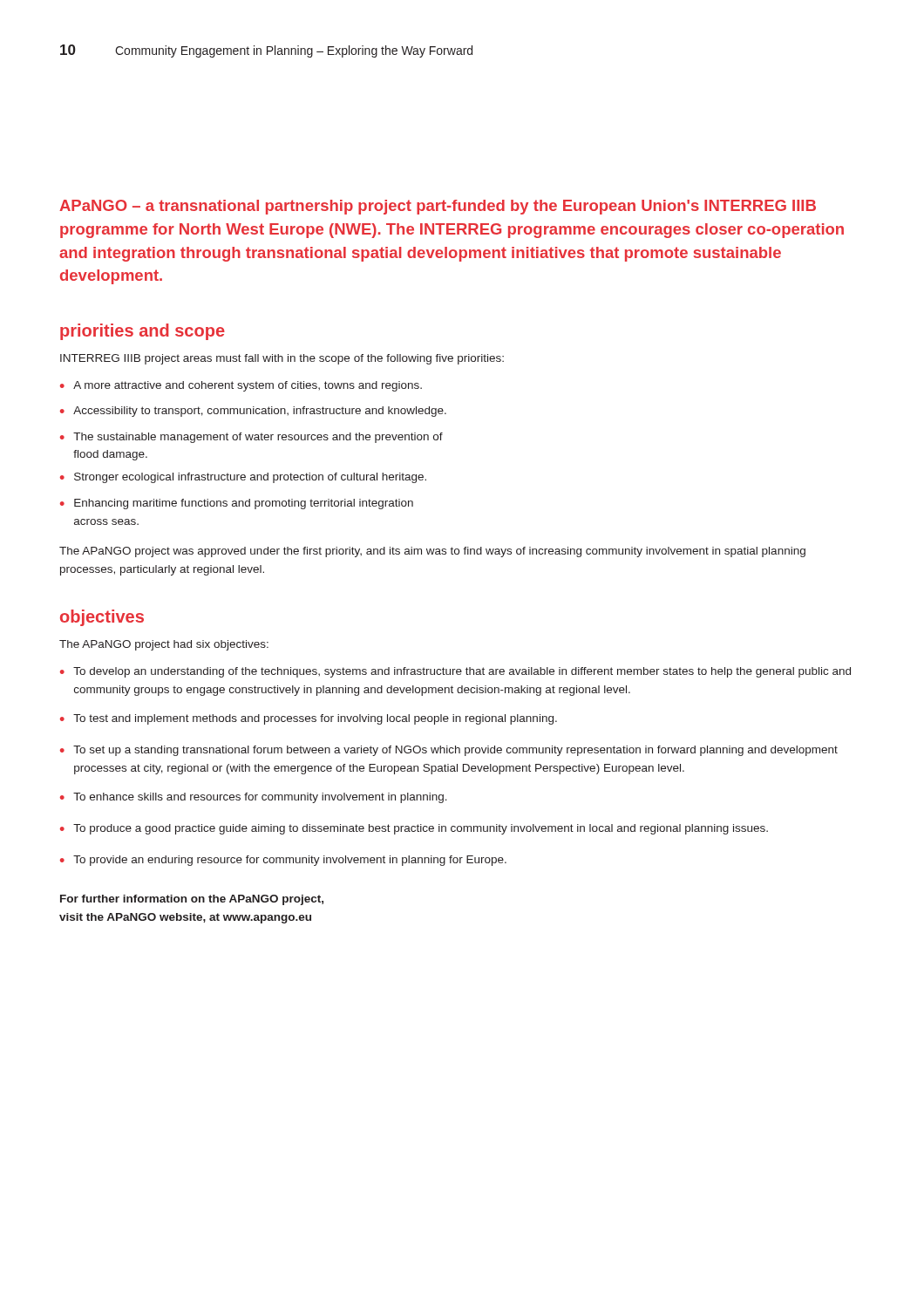Viewport: 924px width, 1308px height.
Task: Point to the element starting "• To produce a good practice"
Action: [462, 830]
